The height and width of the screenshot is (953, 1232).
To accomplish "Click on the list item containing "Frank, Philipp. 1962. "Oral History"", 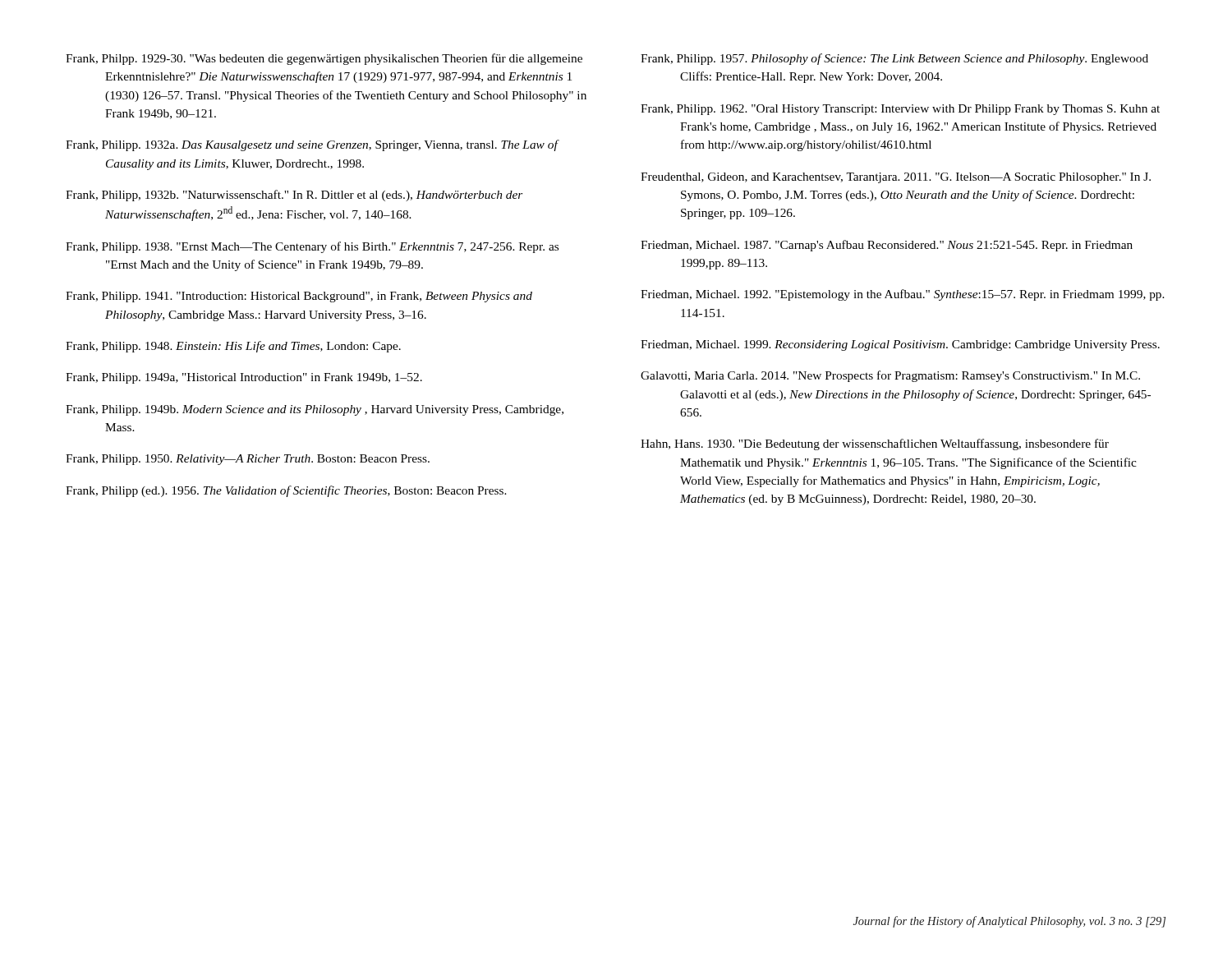I will point(900,126).
